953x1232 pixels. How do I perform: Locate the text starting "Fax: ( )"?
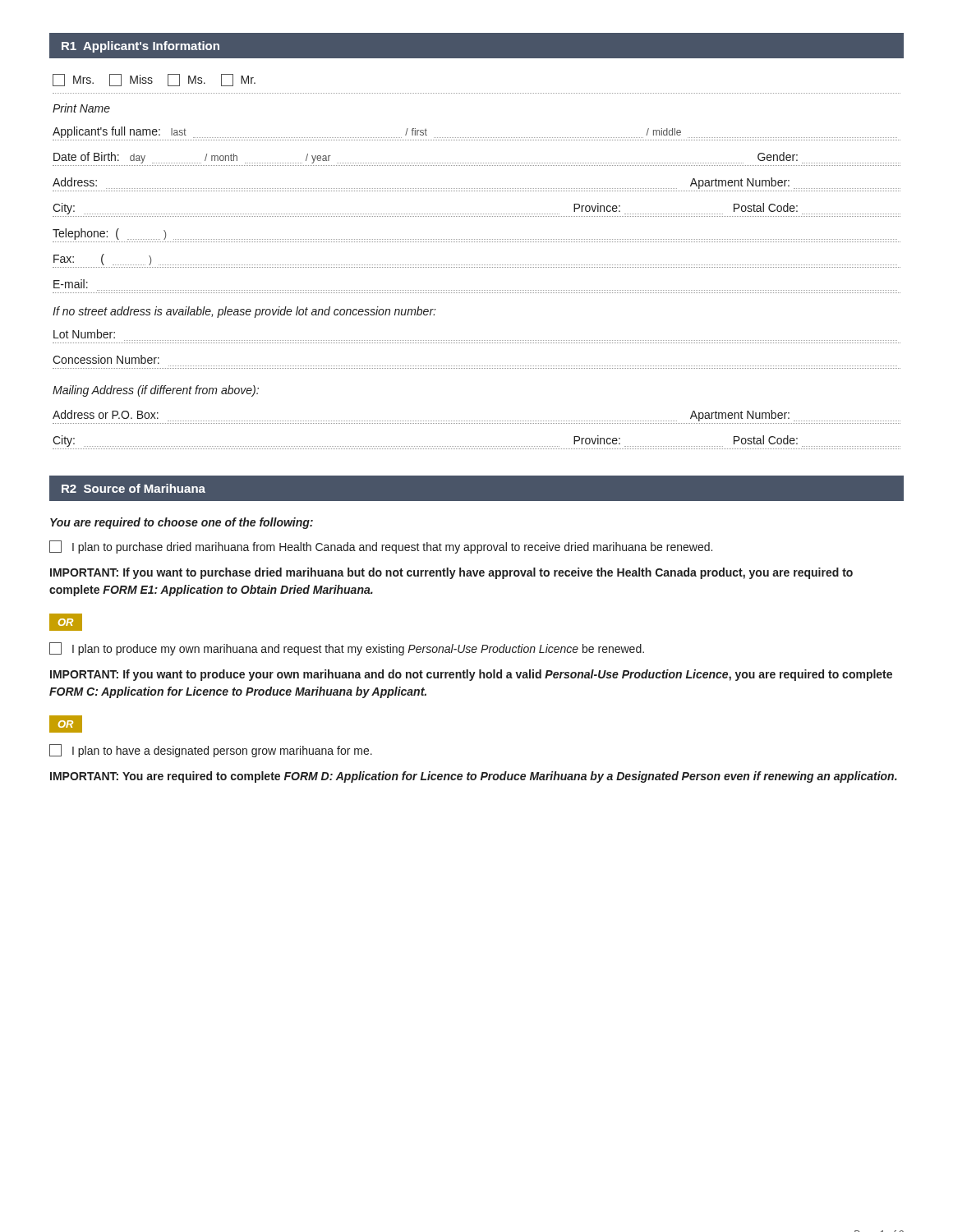click(475, 258)
